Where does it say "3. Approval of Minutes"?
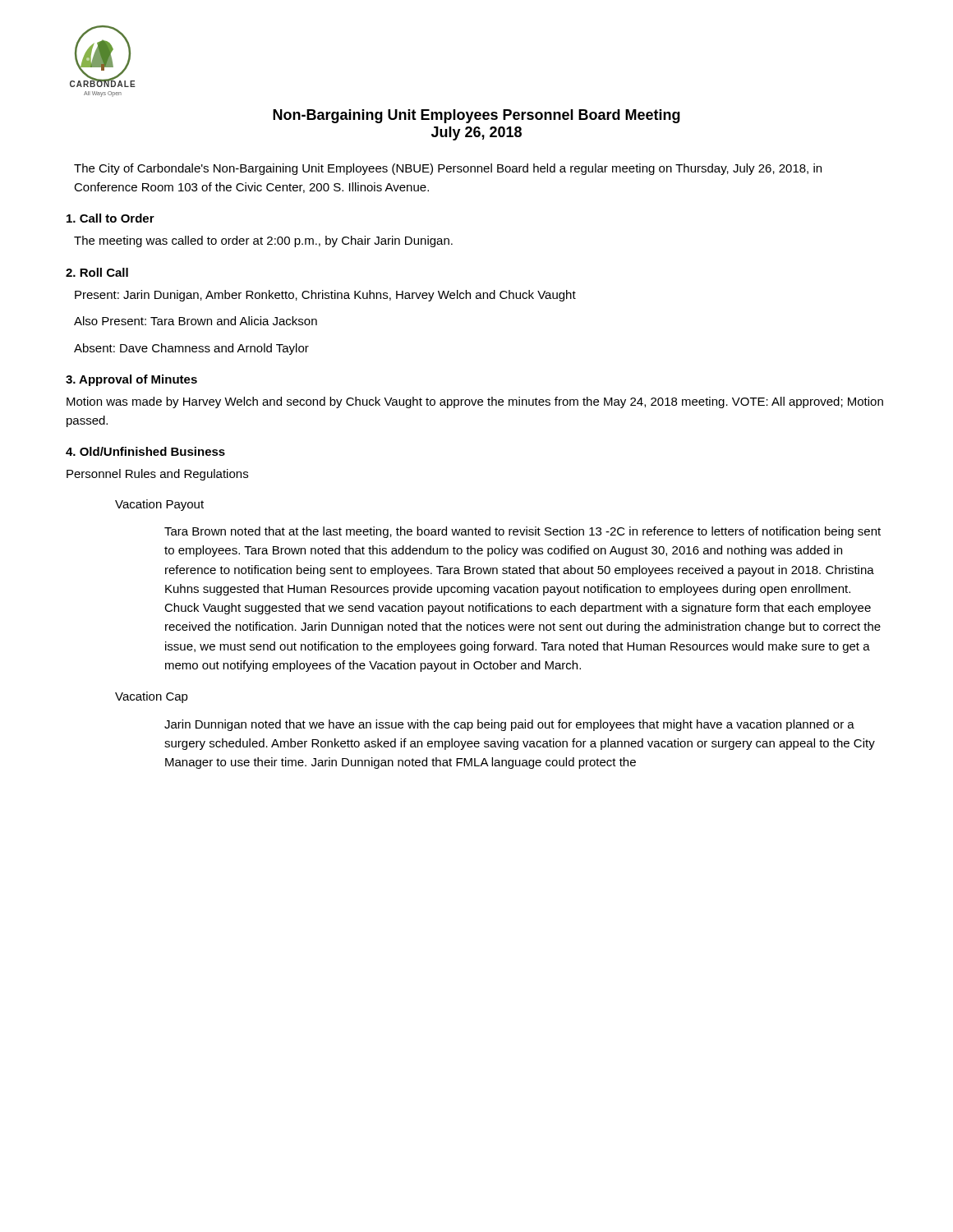The height and width of the screenshot is (1232, 953). pyautogui.click(x=132, y=379)
